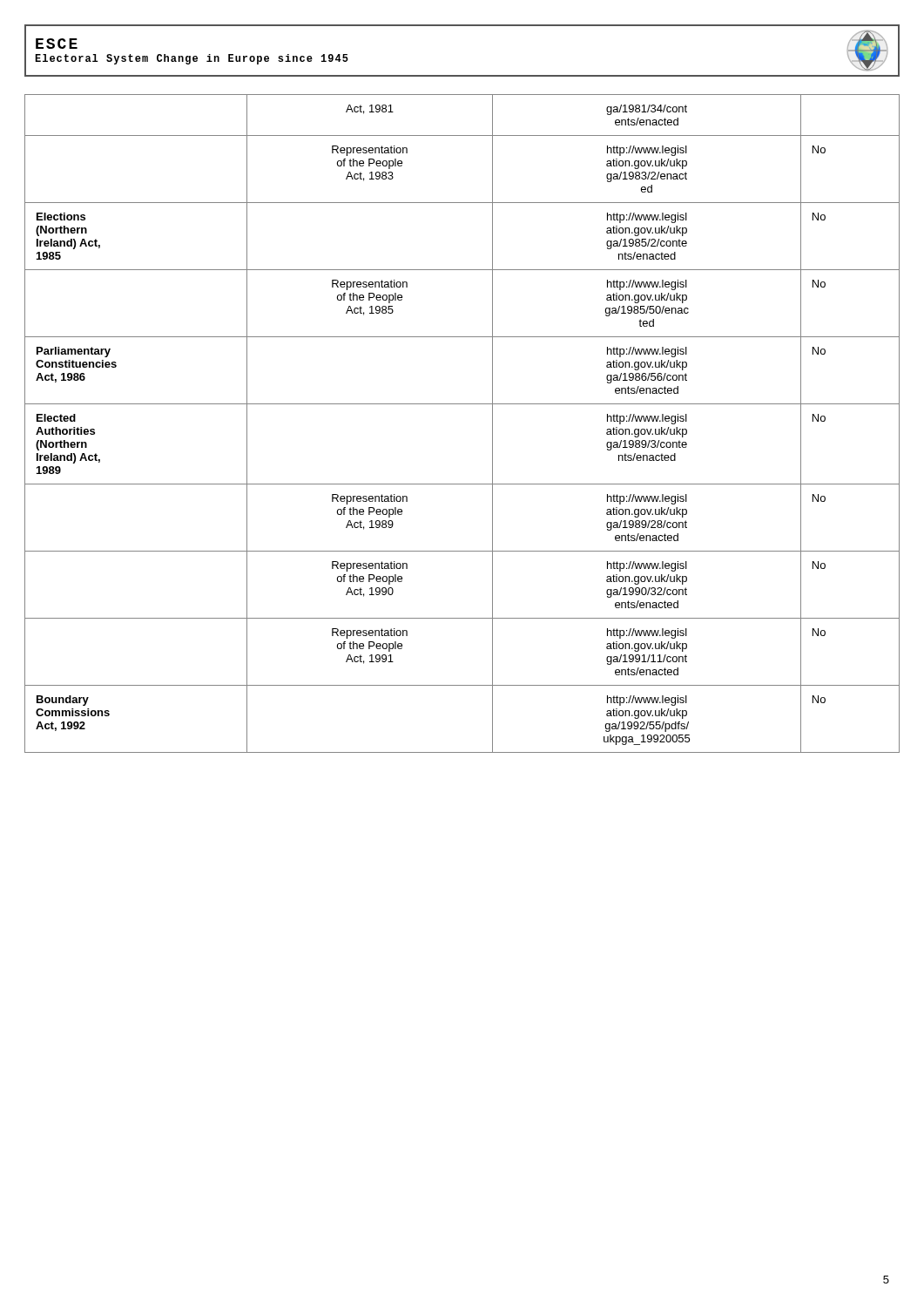Locate the table with the text "http://www.legisl ation.gov.uk/ukp ga/1983/2/enact ed"
The height and width of the screenshot is (1307, 924).
pyautogui.click(x=462, y=423)
